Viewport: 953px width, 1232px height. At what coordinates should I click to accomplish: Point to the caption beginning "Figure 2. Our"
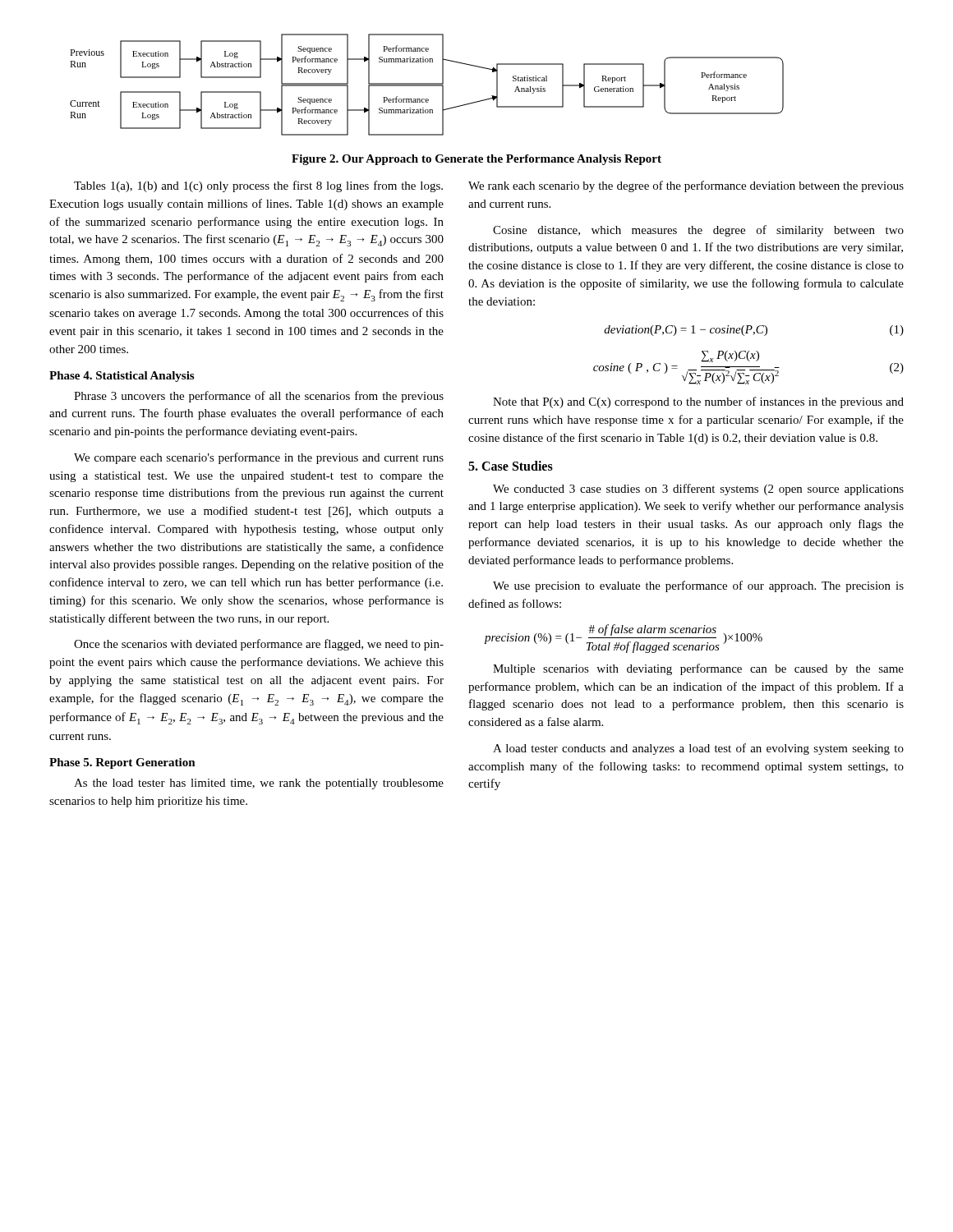(476, 158)
